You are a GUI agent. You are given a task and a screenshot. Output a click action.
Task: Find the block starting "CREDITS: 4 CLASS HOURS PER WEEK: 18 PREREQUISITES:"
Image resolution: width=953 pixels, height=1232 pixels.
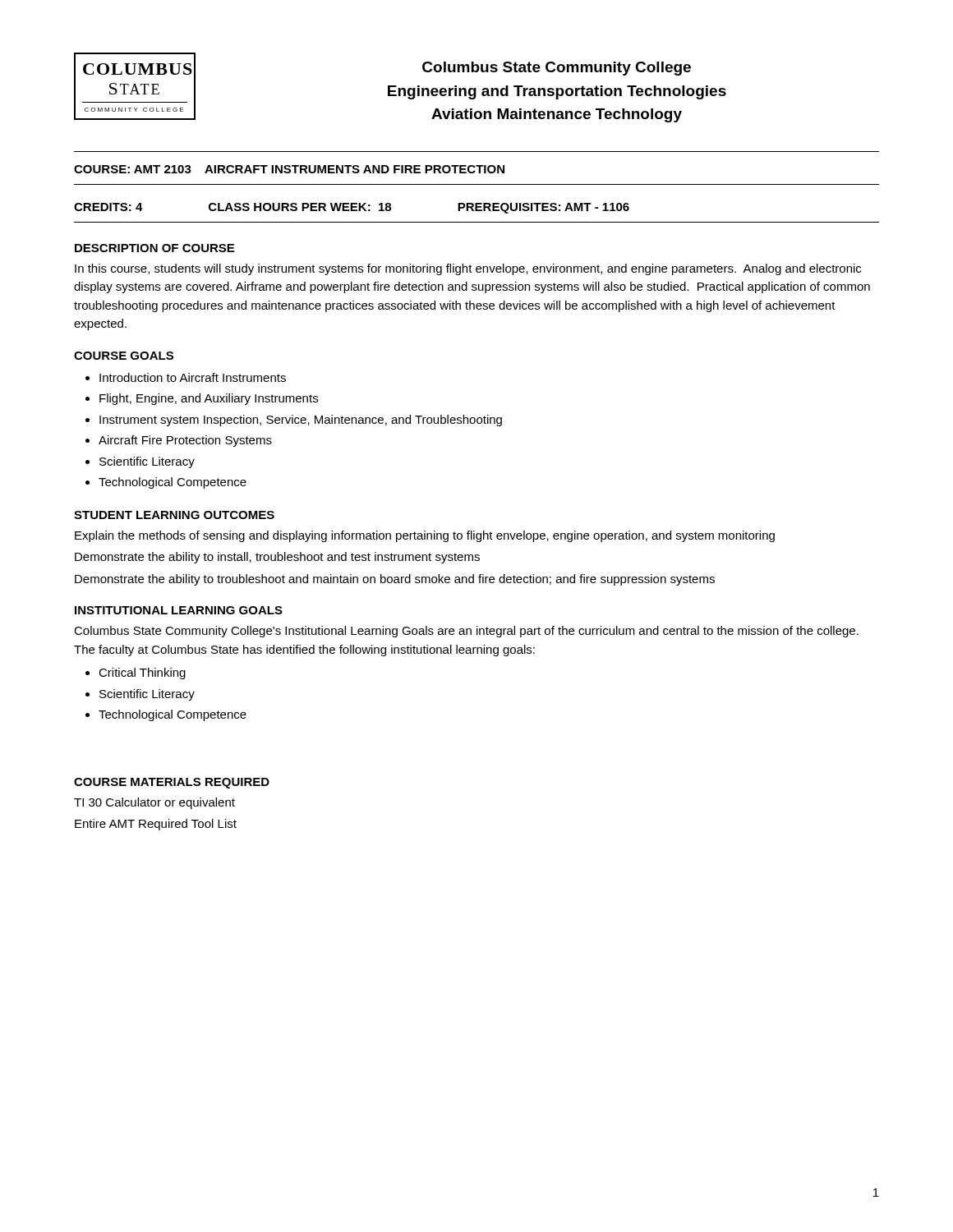[352, 206]
